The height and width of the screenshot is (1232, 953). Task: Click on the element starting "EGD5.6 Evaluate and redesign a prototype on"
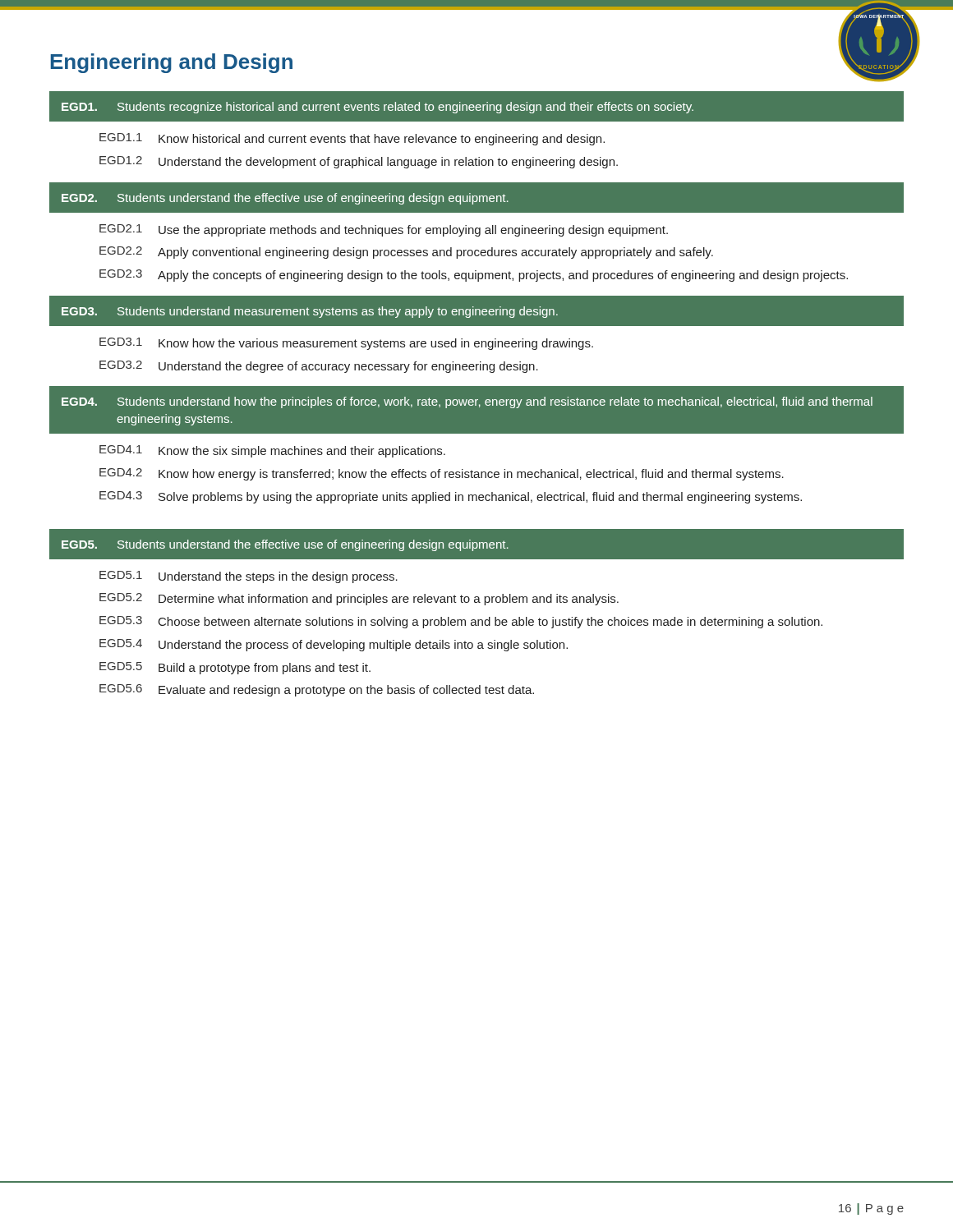point(501,690)
